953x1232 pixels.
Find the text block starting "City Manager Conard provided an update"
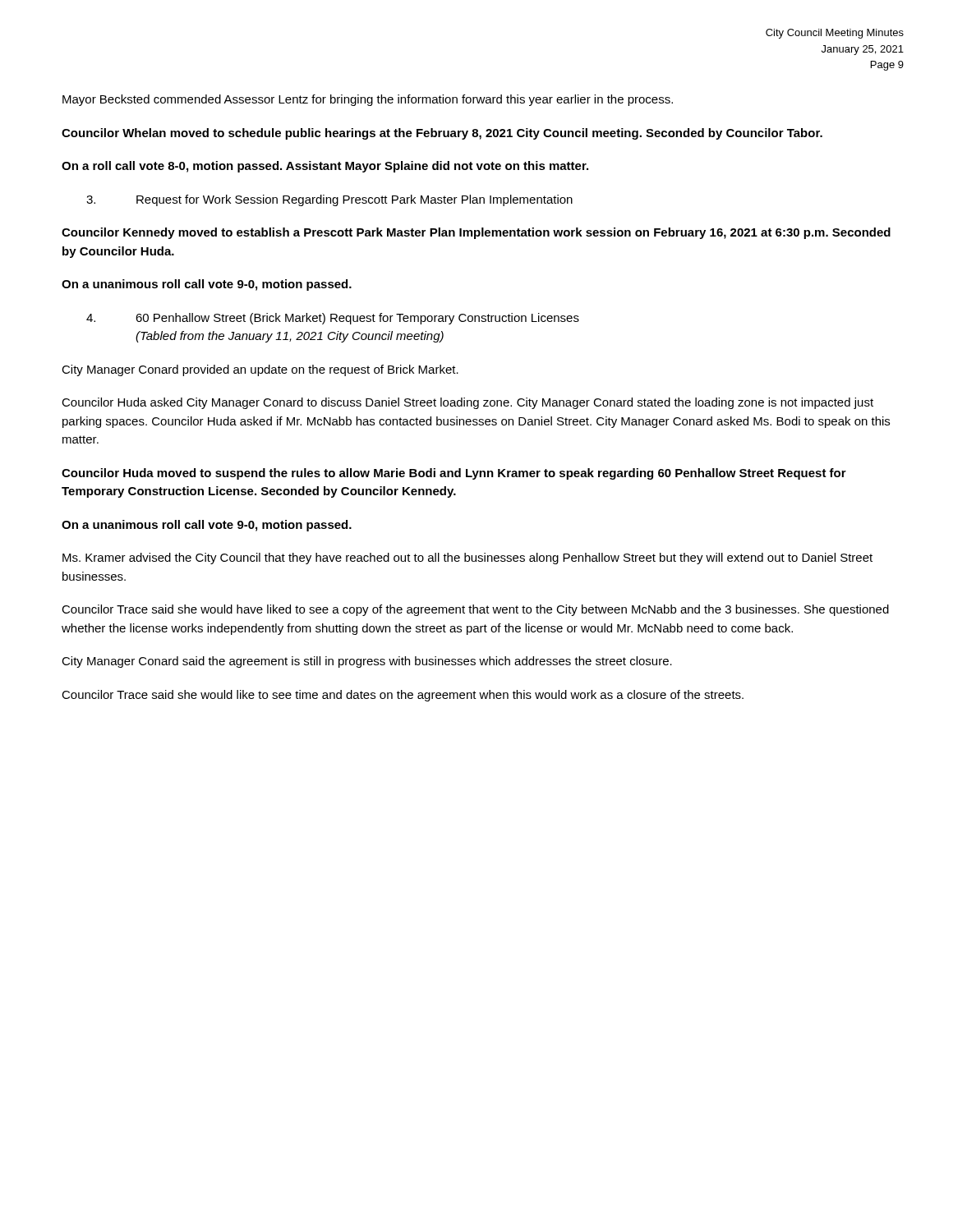260,370
